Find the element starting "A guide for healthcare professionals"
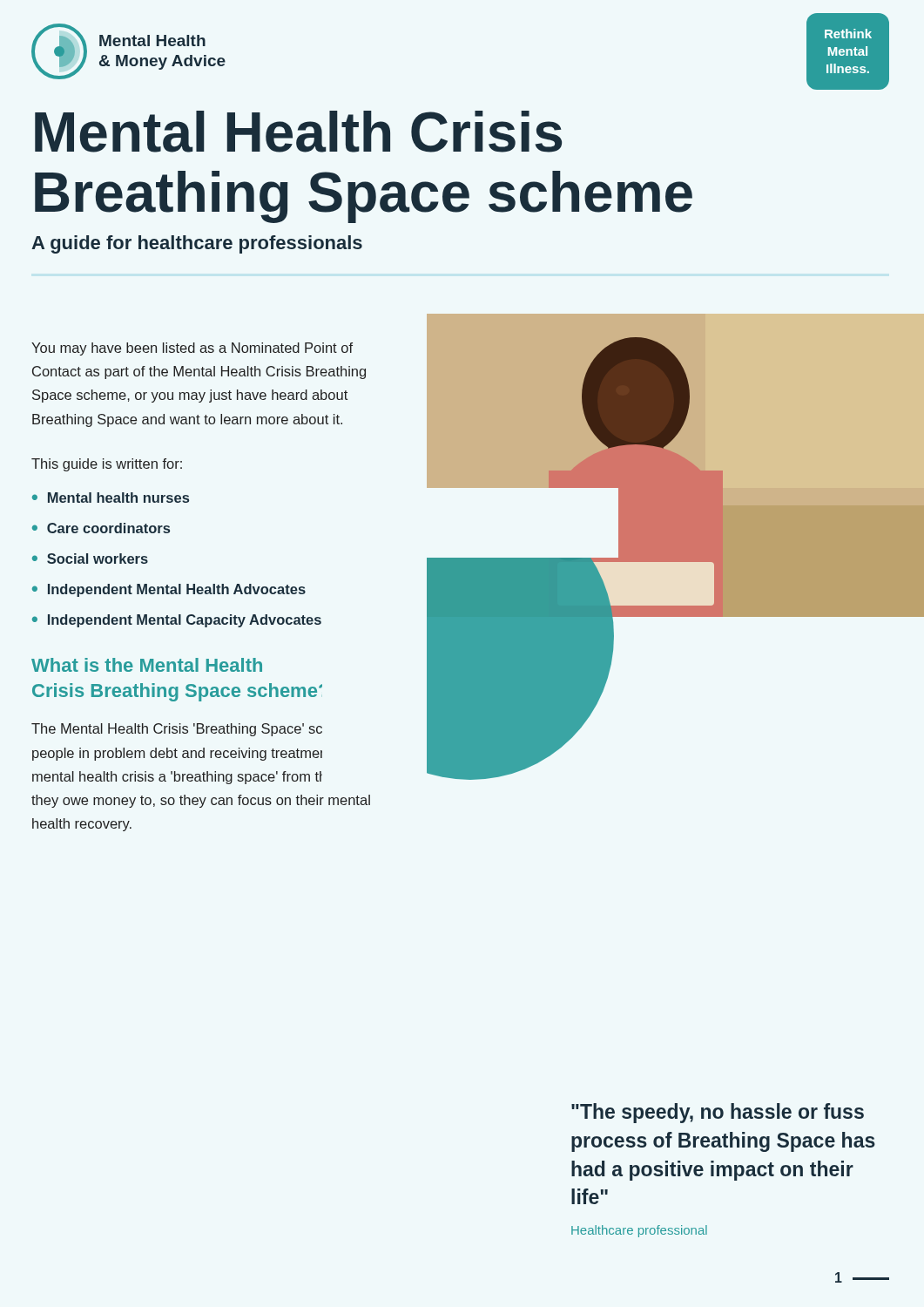This screenshot has width=924, height=1307. click(197, 243)
